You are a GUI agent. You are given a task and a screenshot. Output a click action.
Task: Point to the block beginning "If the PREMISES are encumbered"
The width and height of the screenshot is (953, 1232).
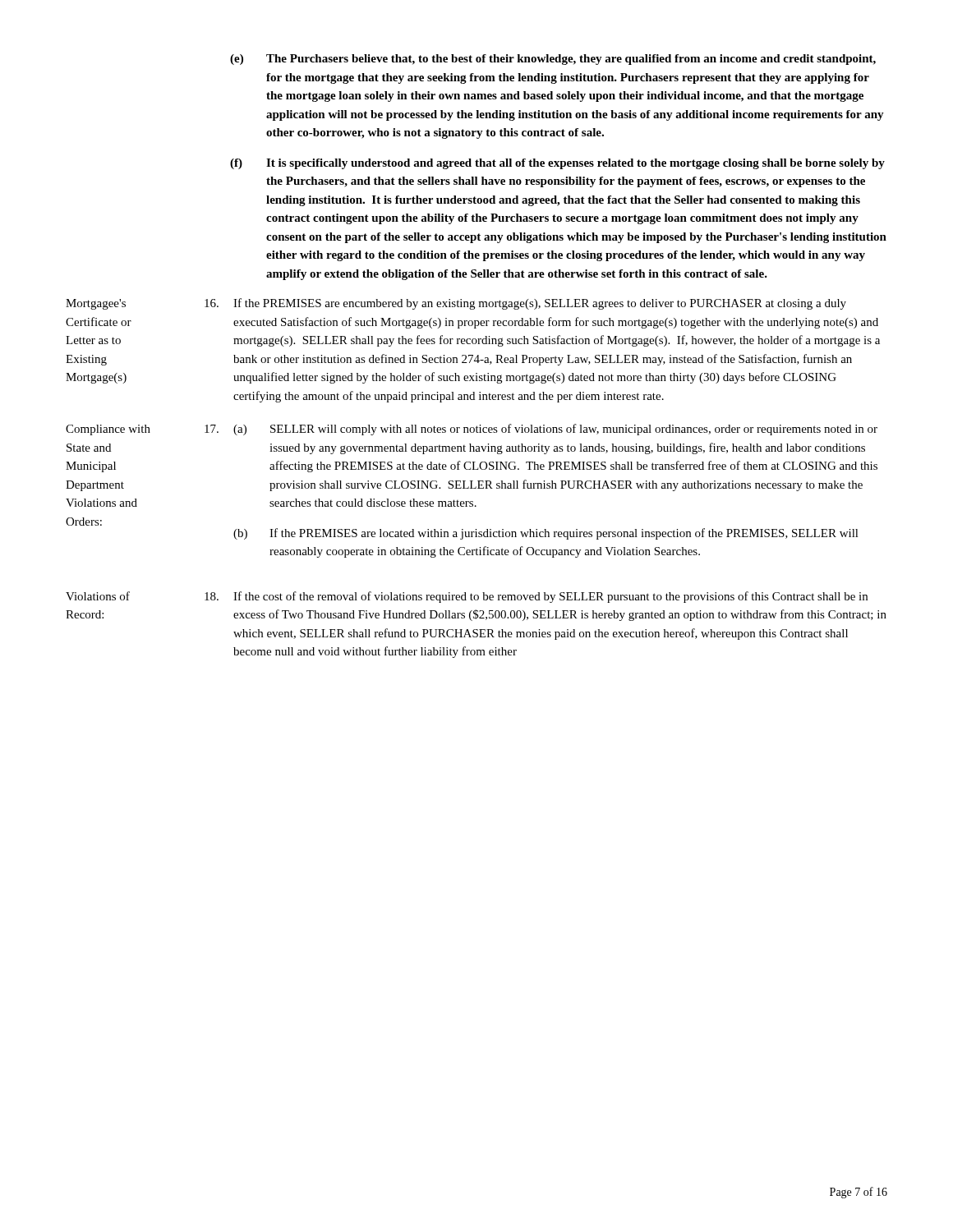click(x=557, y=349)
